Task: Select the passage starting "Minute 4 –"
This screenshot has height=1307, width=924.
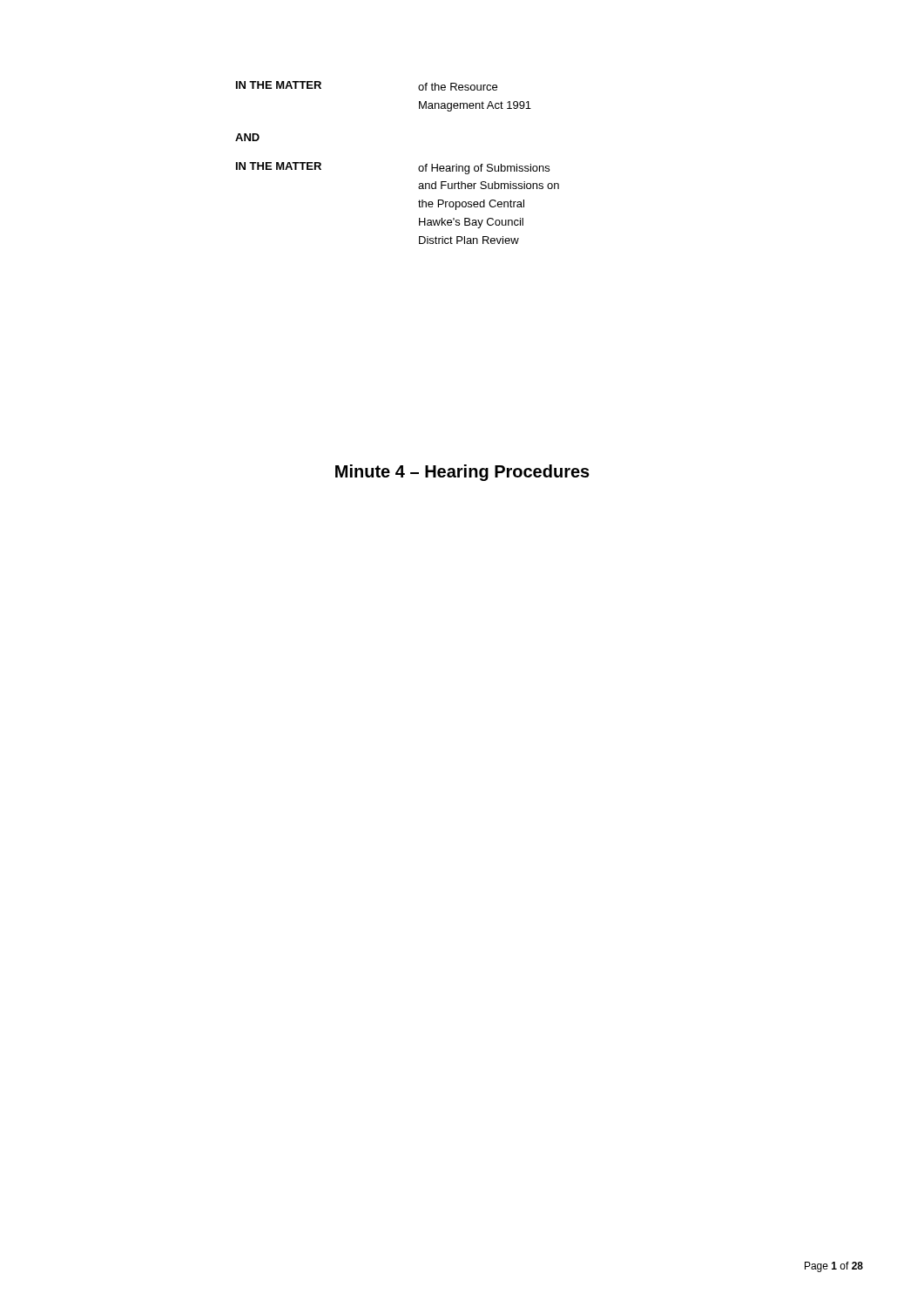Action: tap(462, 471)
